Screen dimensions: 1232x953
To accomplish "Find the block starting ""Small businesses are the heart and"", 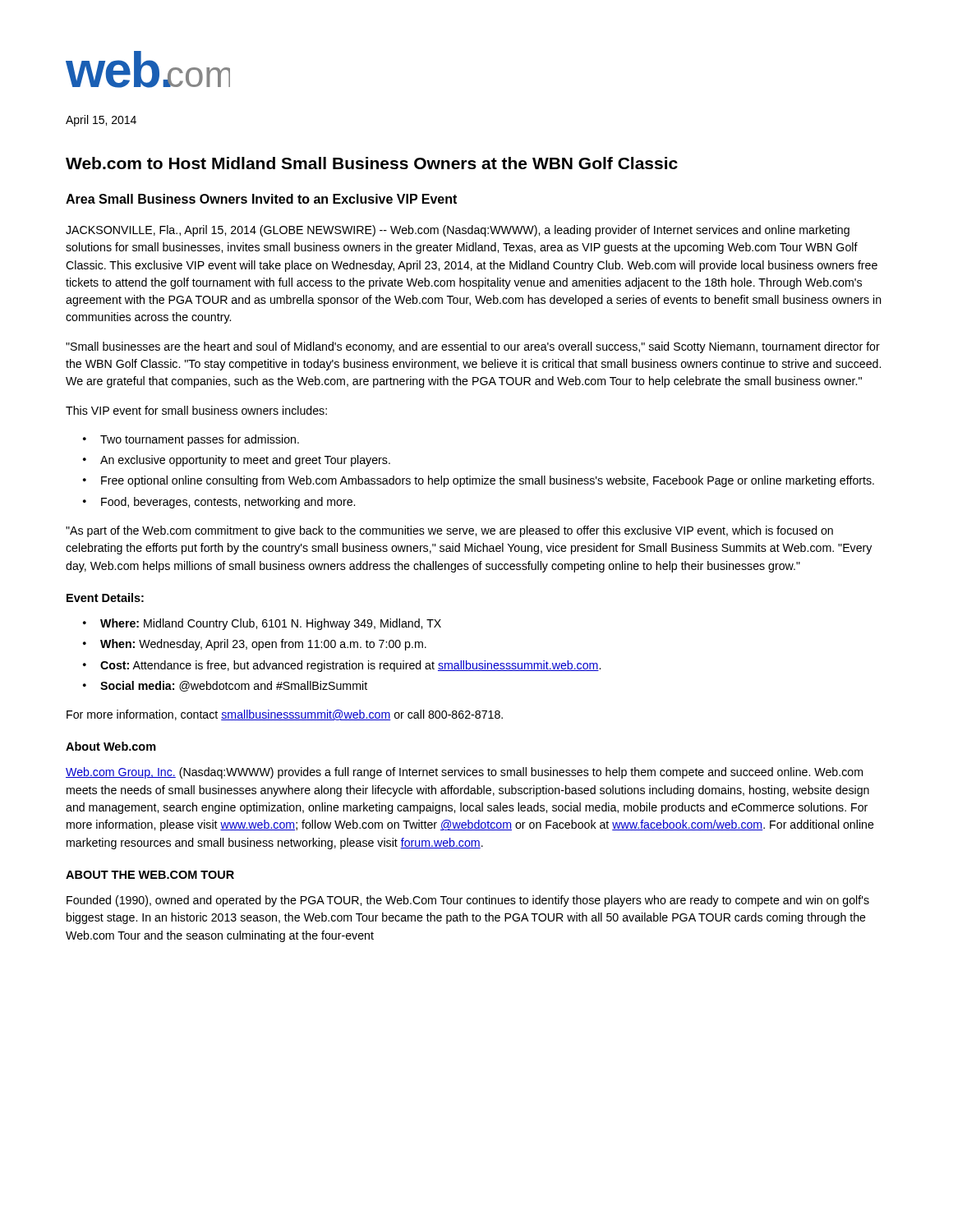I will pyautogui.click(x=474, y=364).
